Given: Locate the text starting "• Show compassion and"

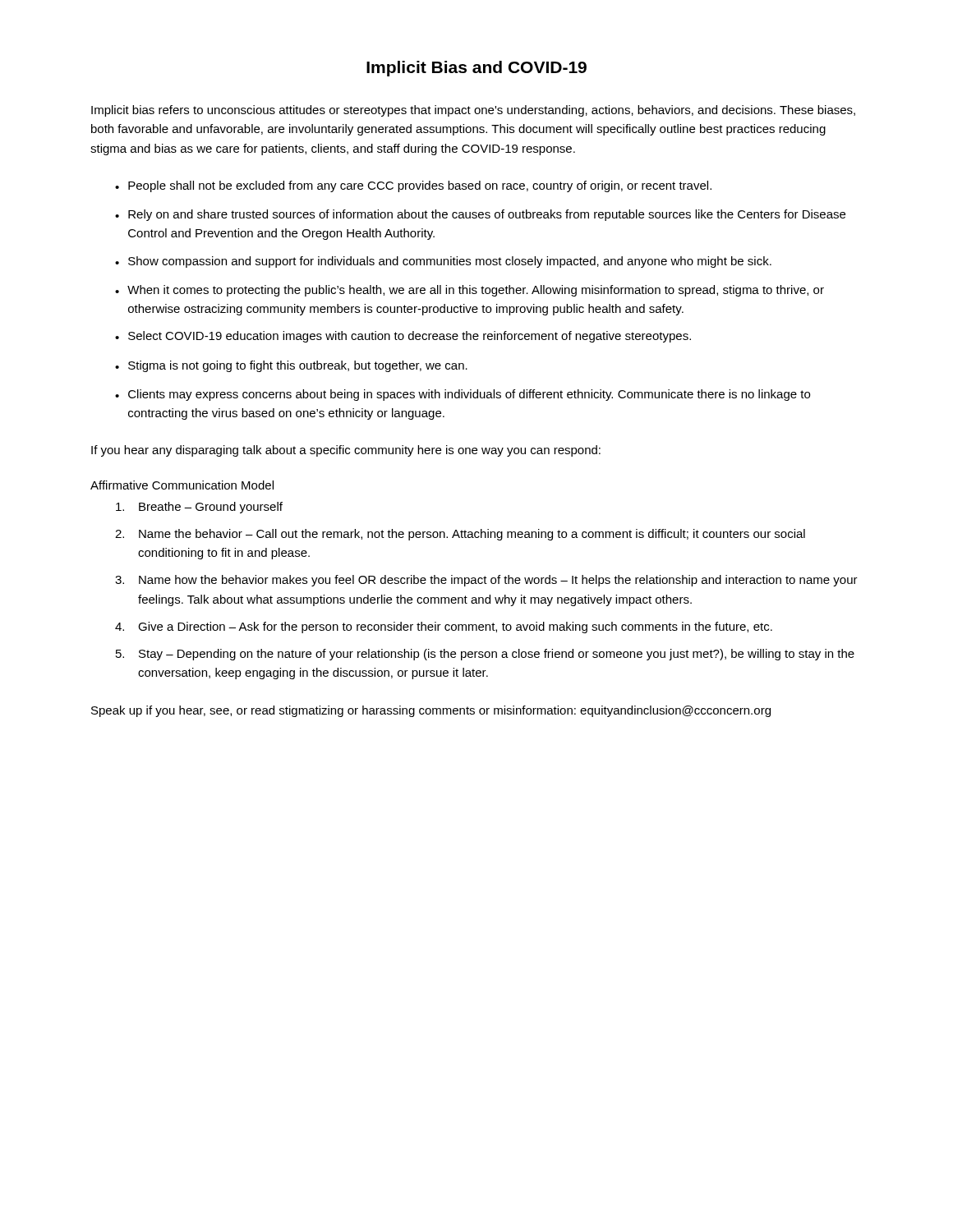Looking at the screenshot, I should point(444,261).
